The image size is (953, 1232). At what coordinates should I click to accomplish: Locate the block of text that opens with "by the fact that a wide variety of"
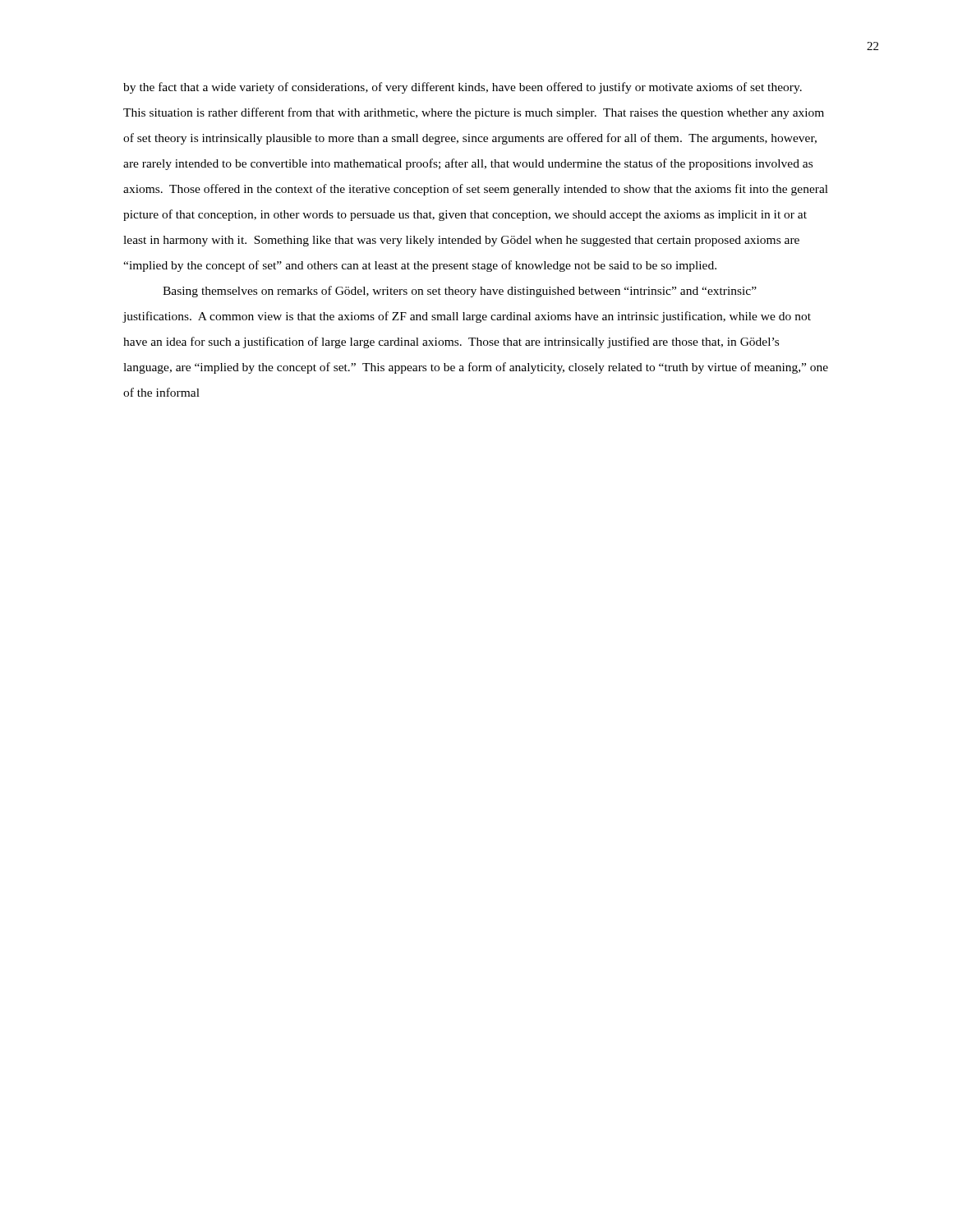tap(476, 239)
